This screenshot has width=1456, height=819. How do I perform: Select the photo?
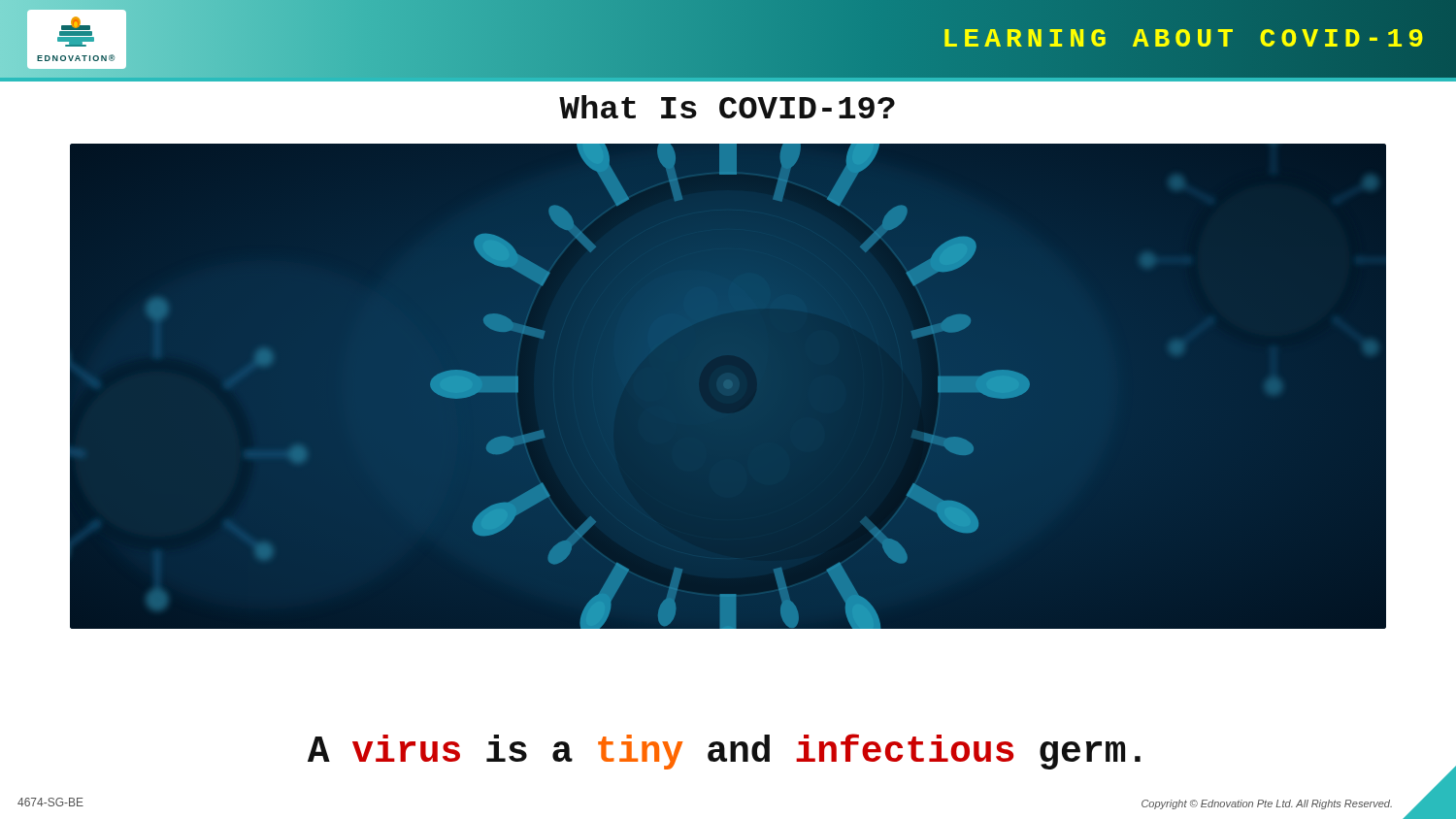click(x=728, y=386)
